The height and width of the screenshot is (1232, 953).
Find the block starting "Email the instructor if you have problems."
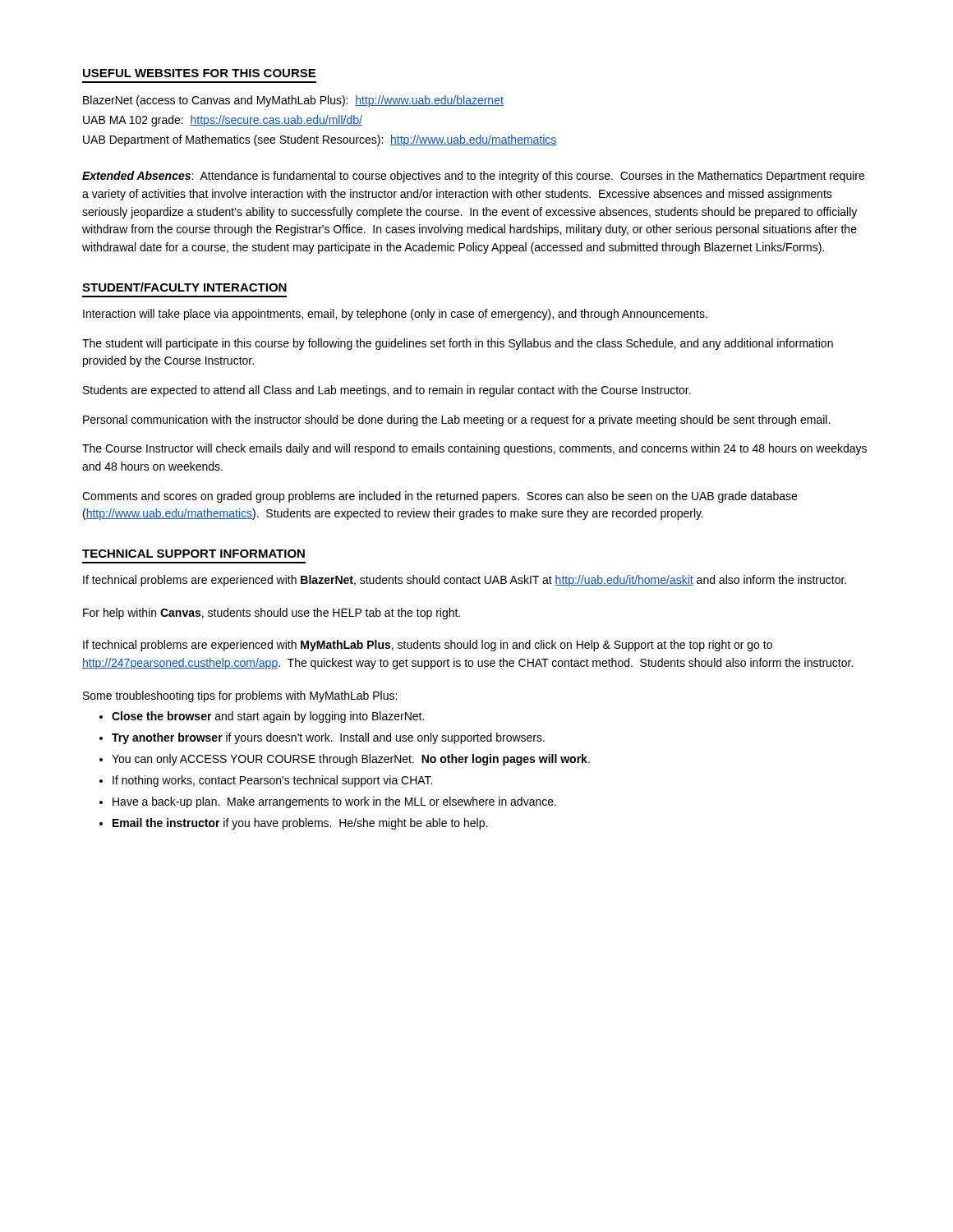pos(300,823)
